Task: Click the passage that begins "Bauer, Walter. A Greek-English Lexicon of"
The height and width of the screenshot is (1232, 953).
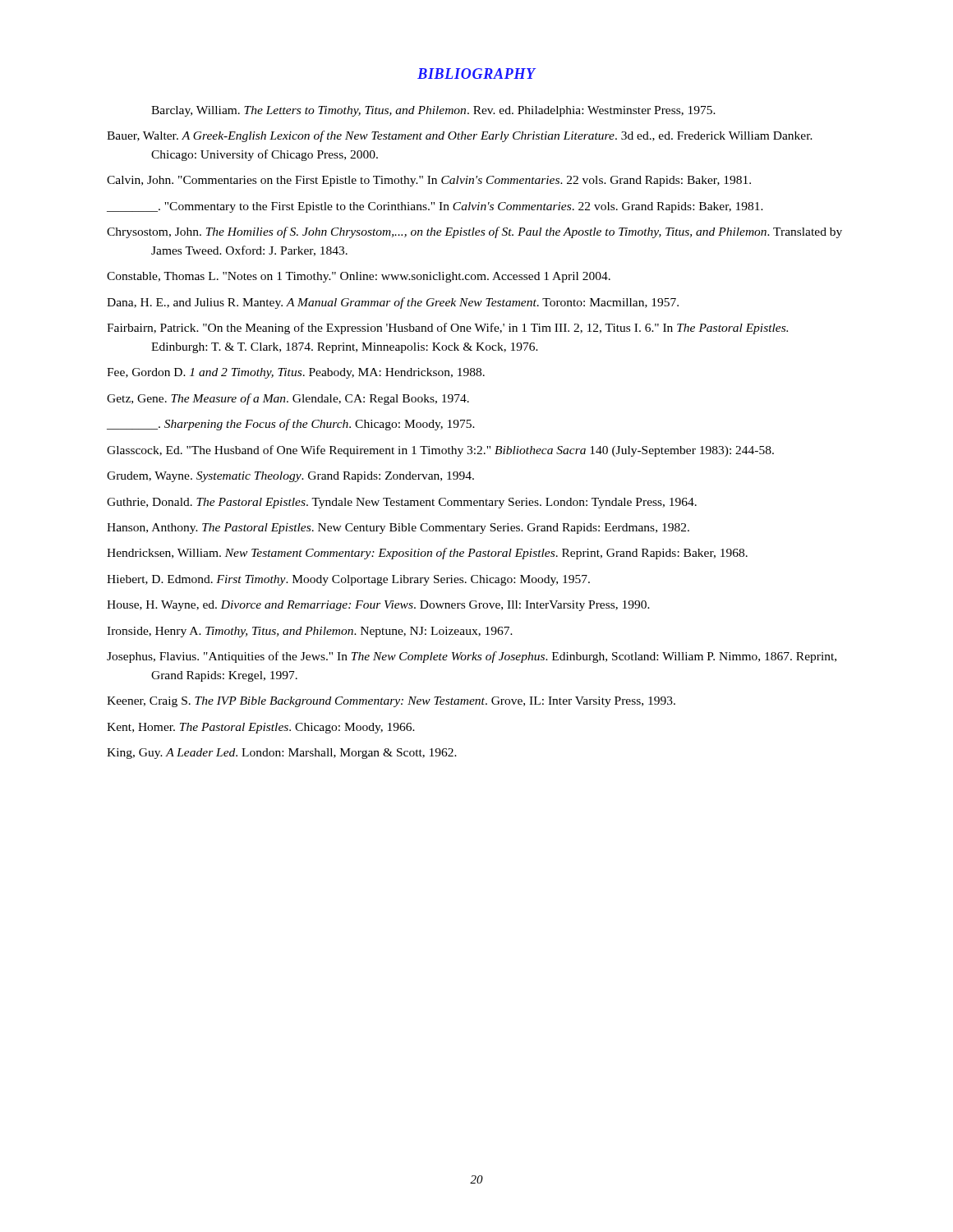Action: pos(460,145)
